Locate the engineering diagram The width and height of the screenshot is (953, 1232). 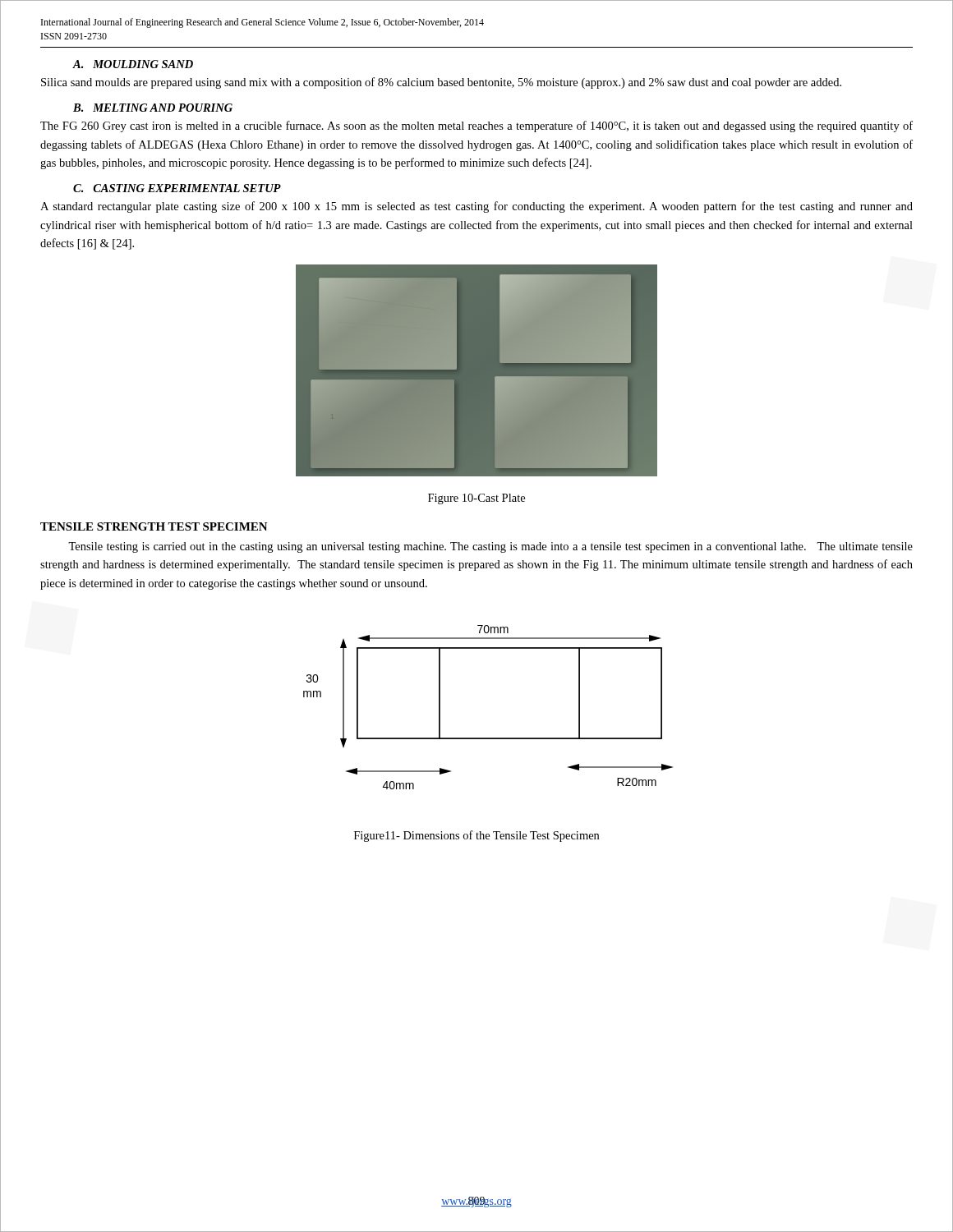[x=476, y=716]
